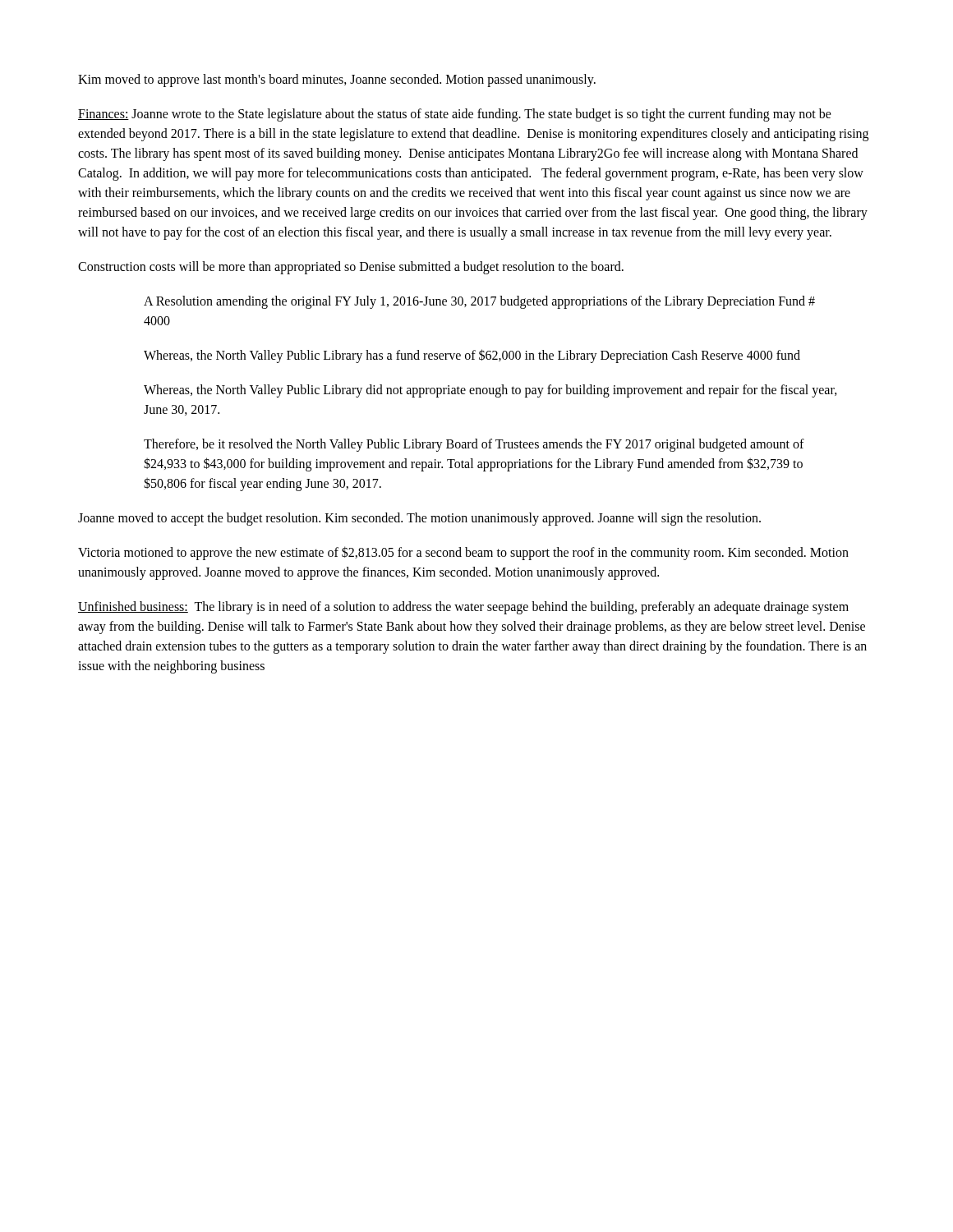Where is the passage that starts "A Resolution amending the original FY July 1,"?
Screen dimensions: 1232x953
pyautogui.click(x=479, y=311)
